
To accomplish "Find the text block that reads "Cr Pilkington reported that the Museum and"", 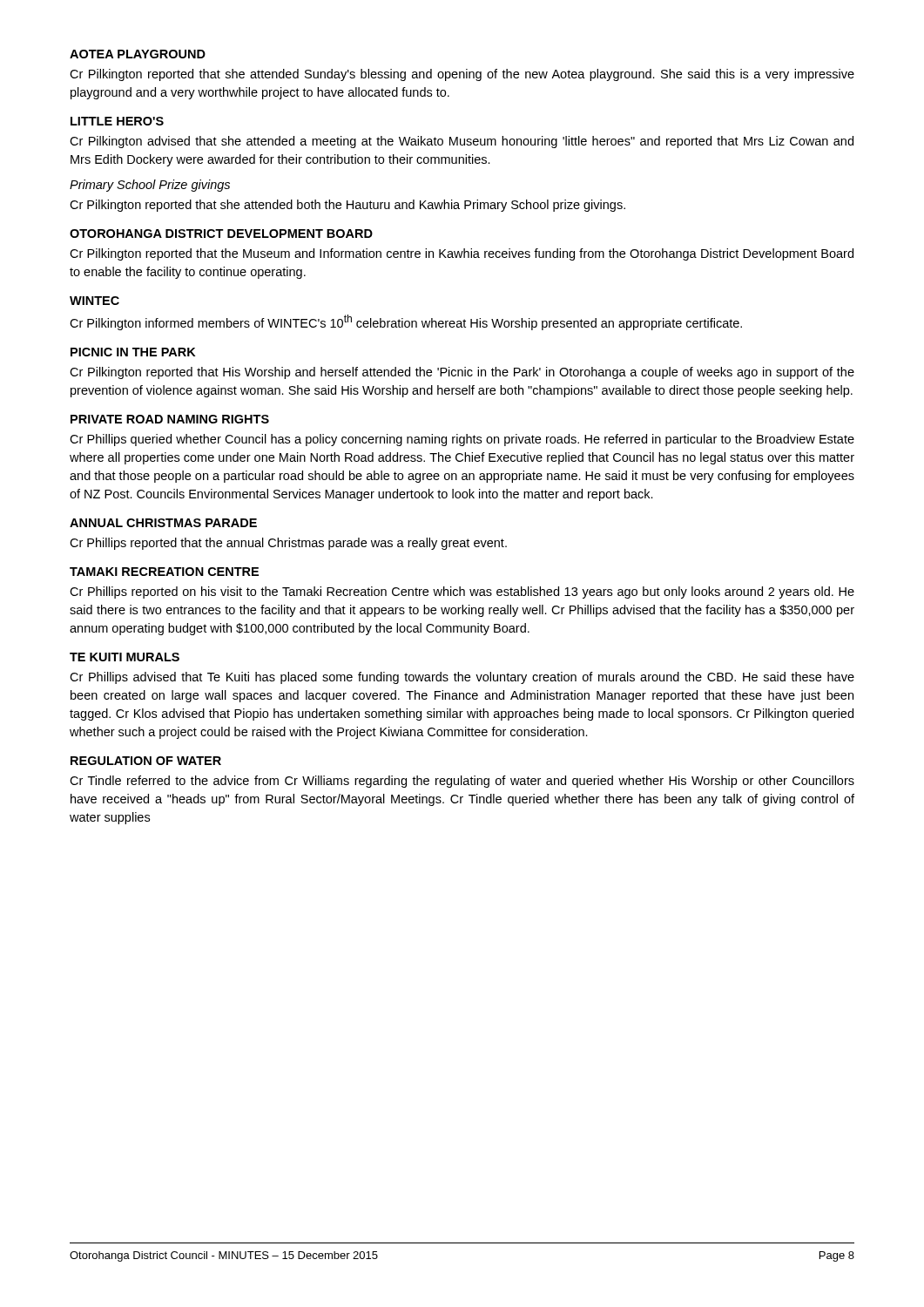I will pos(462,263).
